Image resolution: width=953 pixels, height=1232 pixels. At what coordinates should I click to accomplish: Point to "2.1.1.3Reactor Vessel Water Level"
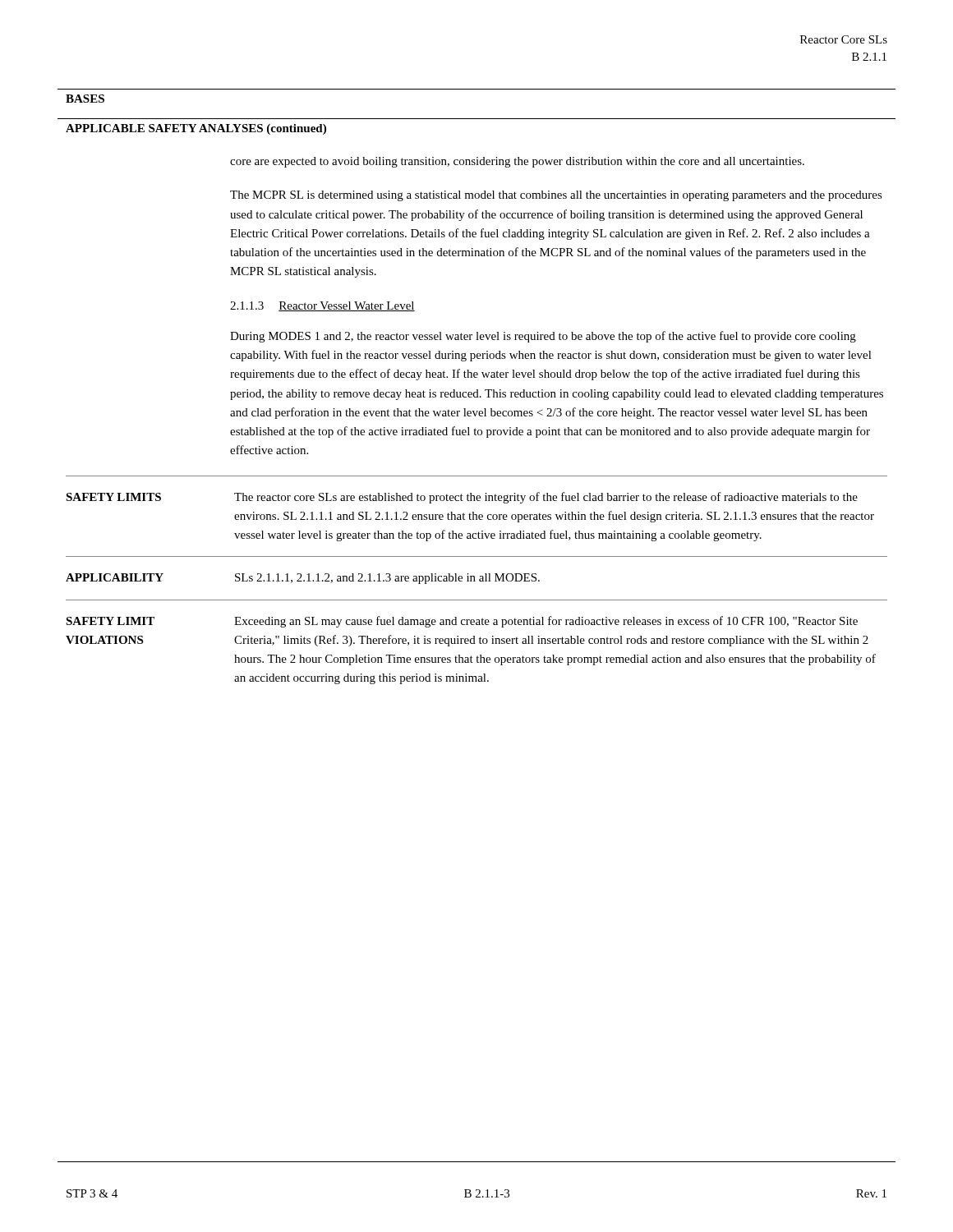(x=322, y=306)
